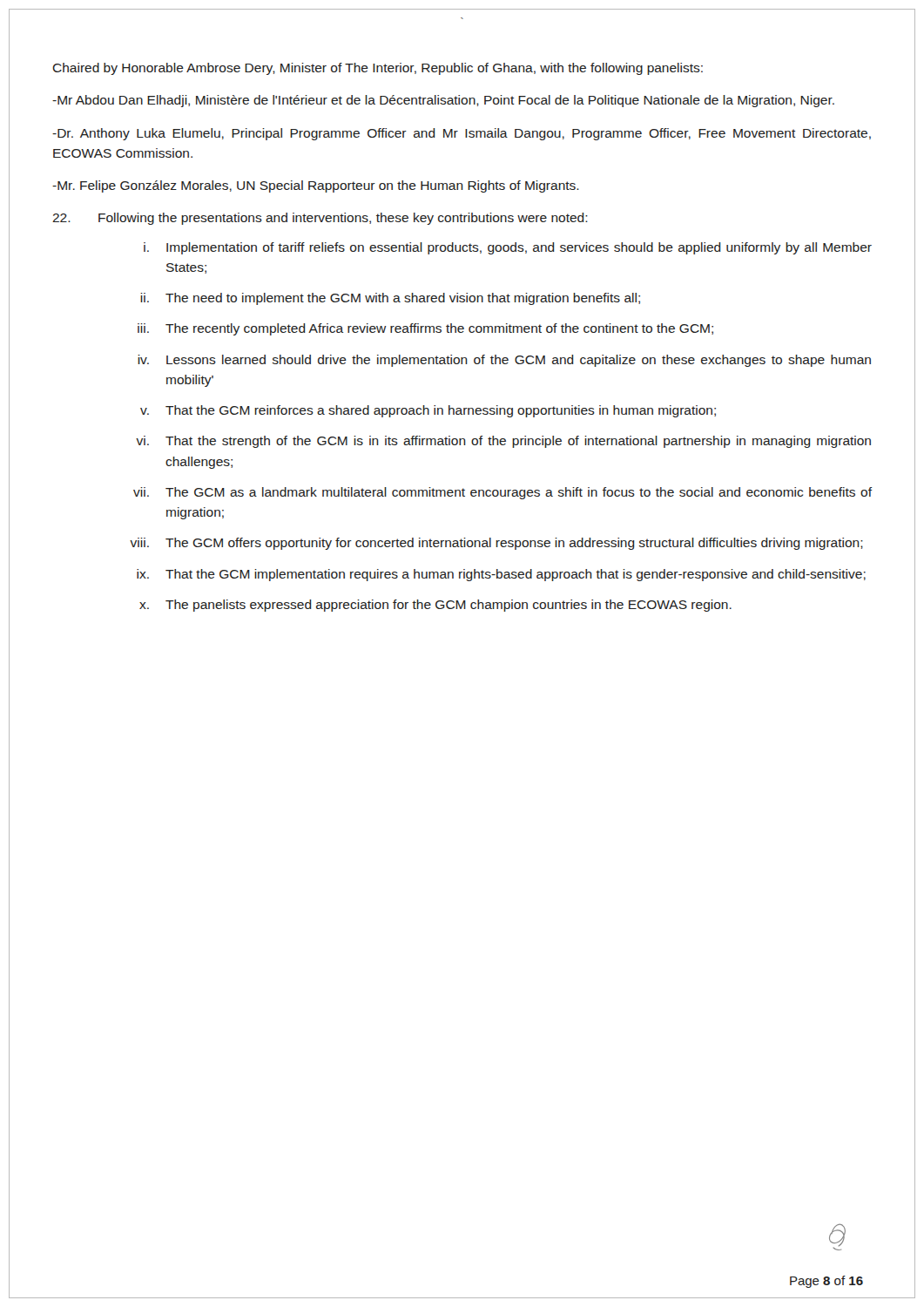
Task: Point to the passage starting "The recently completed Africa review reaffirms"
Action: [x=440, y=328]
